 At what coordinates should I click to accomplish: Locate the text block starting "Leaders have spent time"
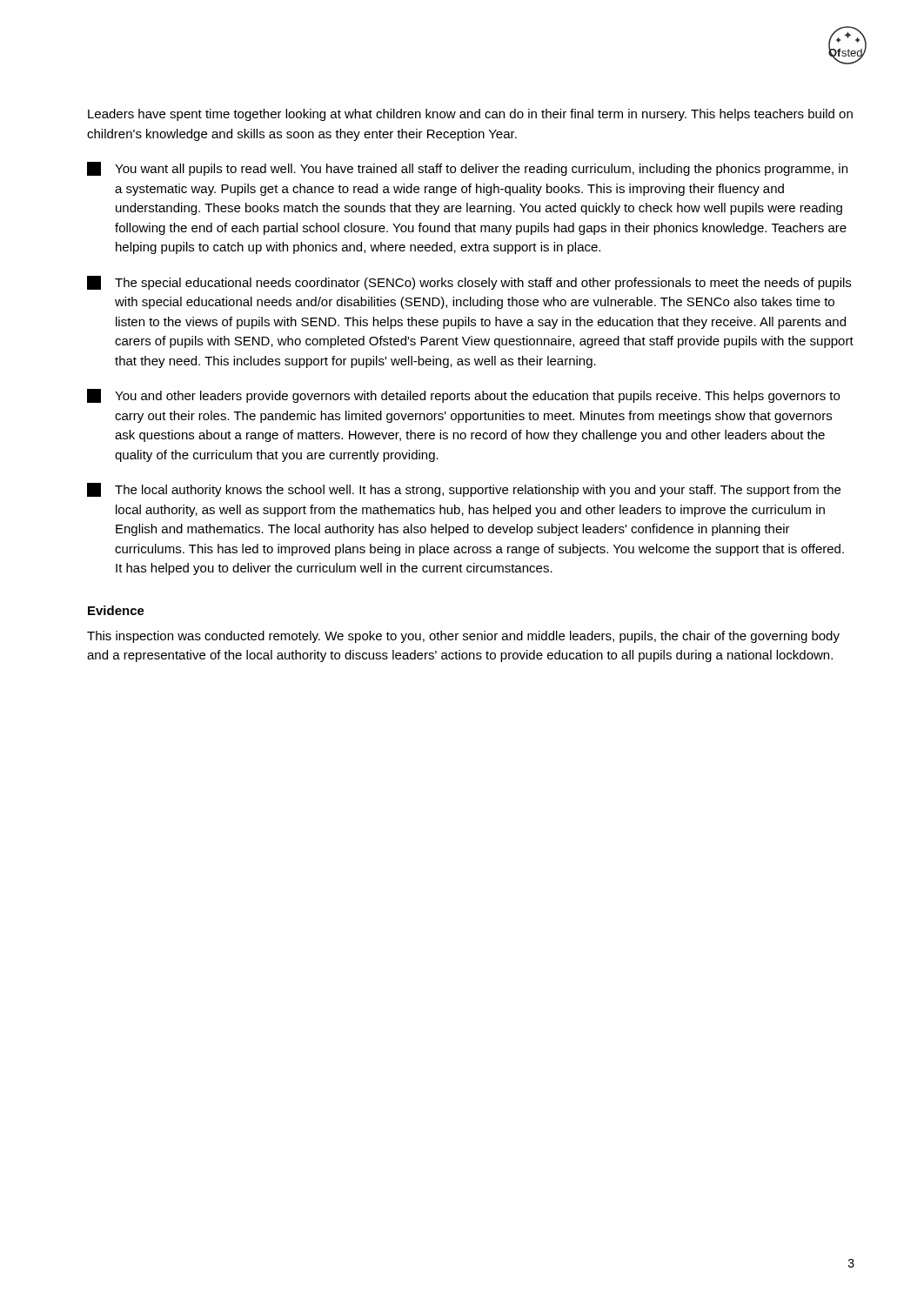(x=470, y=123)
